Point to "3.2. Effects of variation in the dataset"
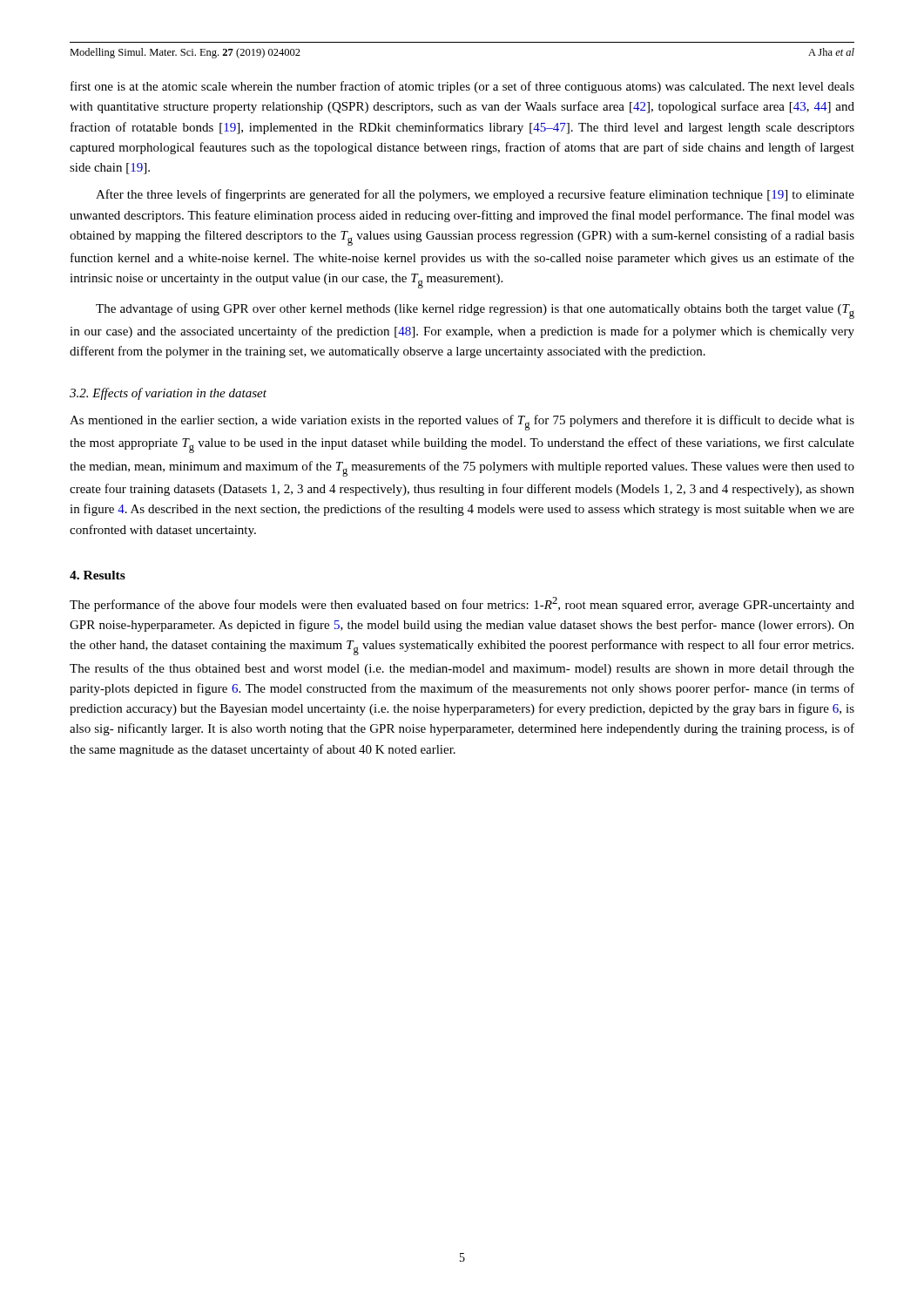Viewport: 924px width, 1307px height. (x=168, y=394)
